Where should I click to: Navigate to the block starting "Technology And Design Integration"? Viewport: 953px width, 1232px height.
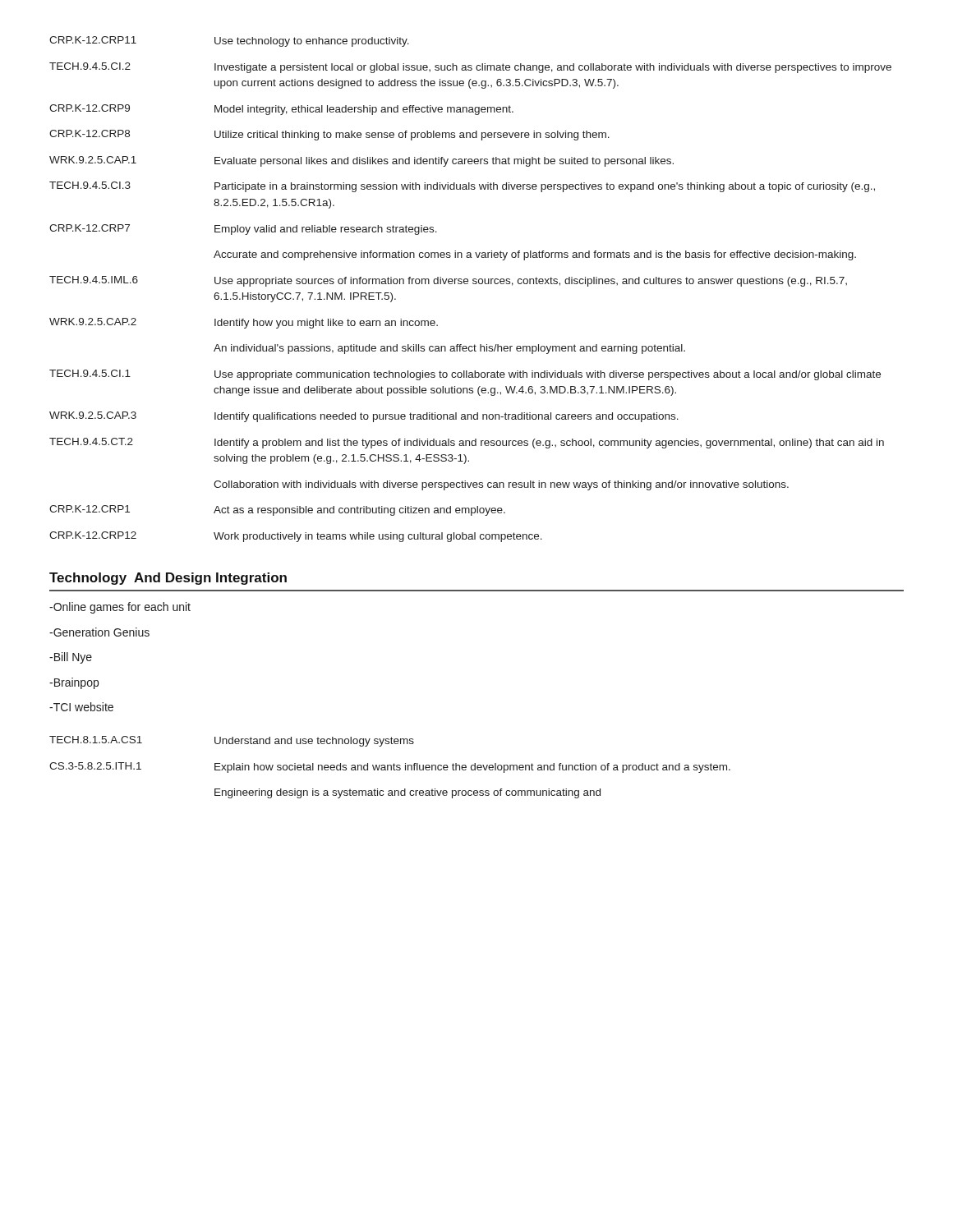(x=476, y=578)
